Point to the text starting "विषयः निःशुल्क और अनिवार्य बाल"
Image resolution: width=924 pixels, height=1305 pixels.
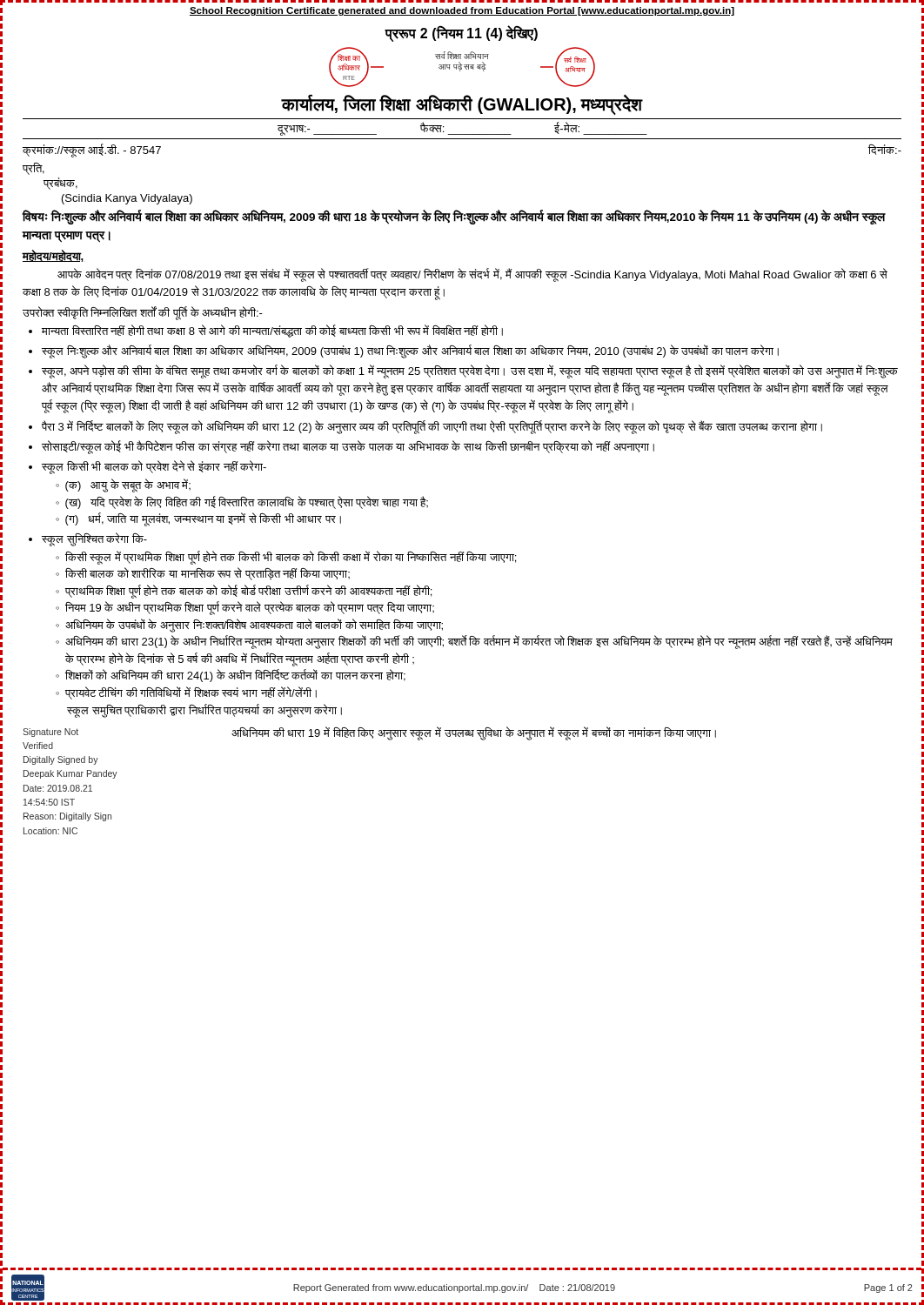[454, 226]
